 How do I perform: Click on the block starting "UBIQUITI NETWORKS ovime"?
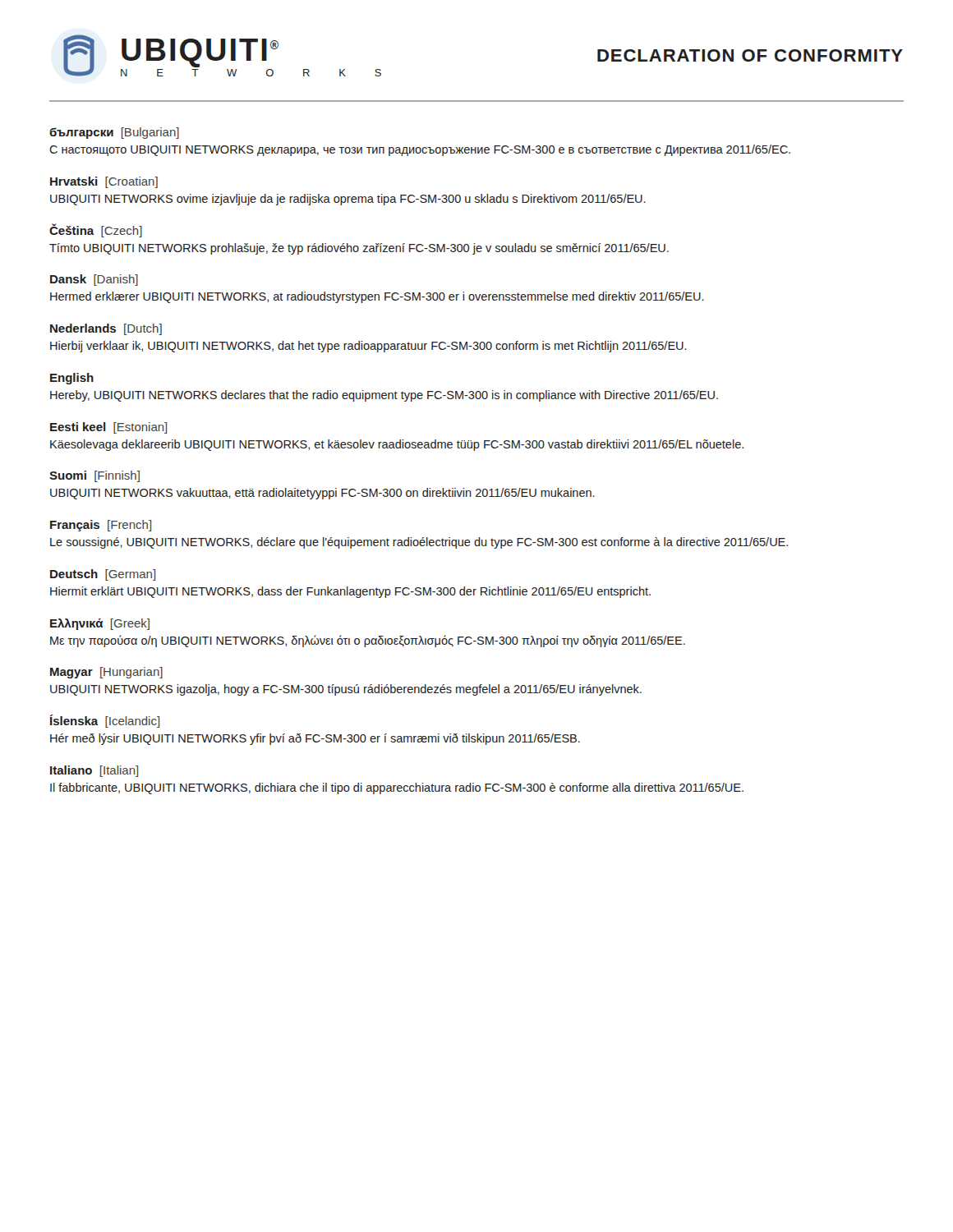(348, 199)
